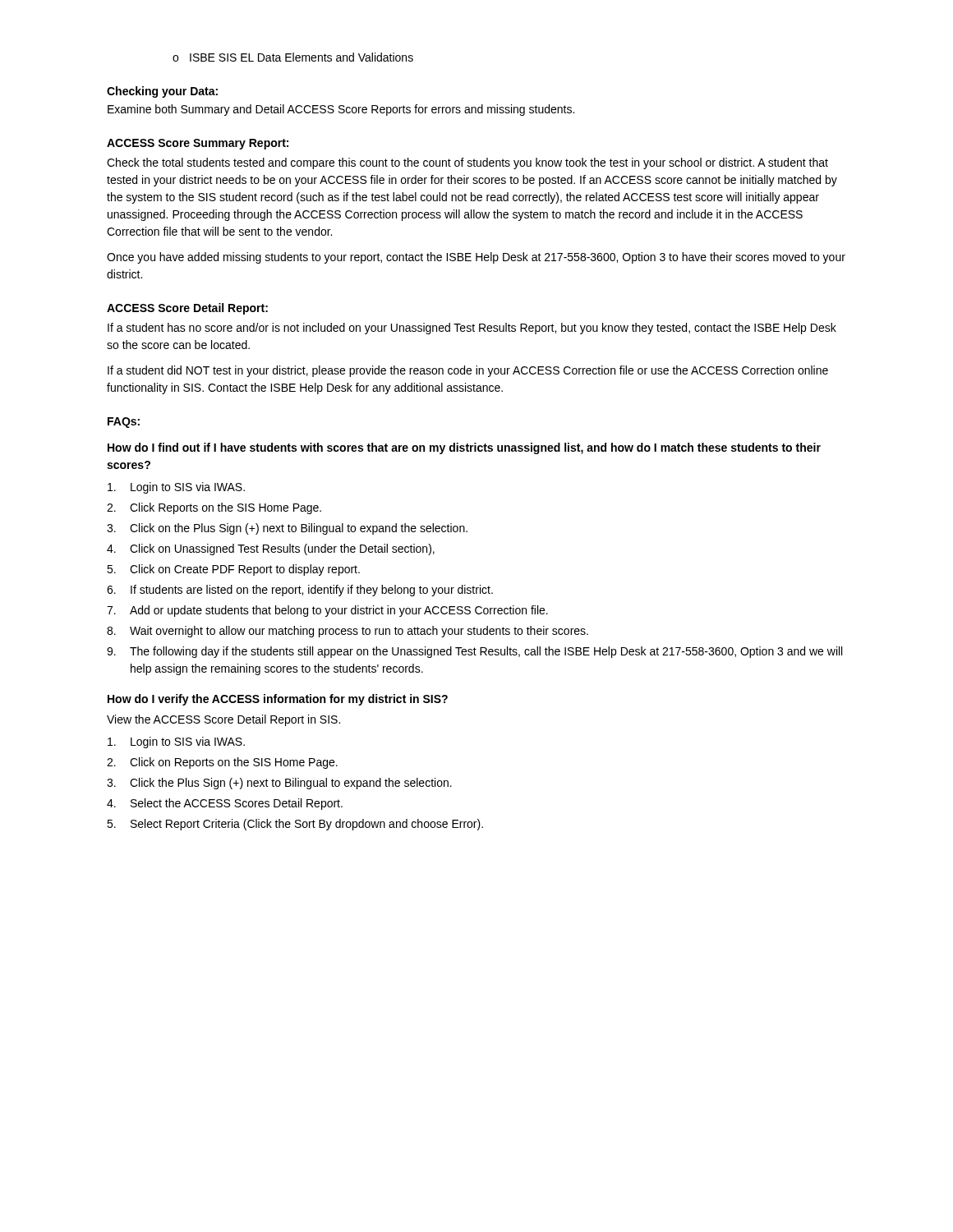Navigate to the passage starting "3.Click the Plus Sign (+)"
Screen dimensions: 1232x953
(x=279, y=784)
